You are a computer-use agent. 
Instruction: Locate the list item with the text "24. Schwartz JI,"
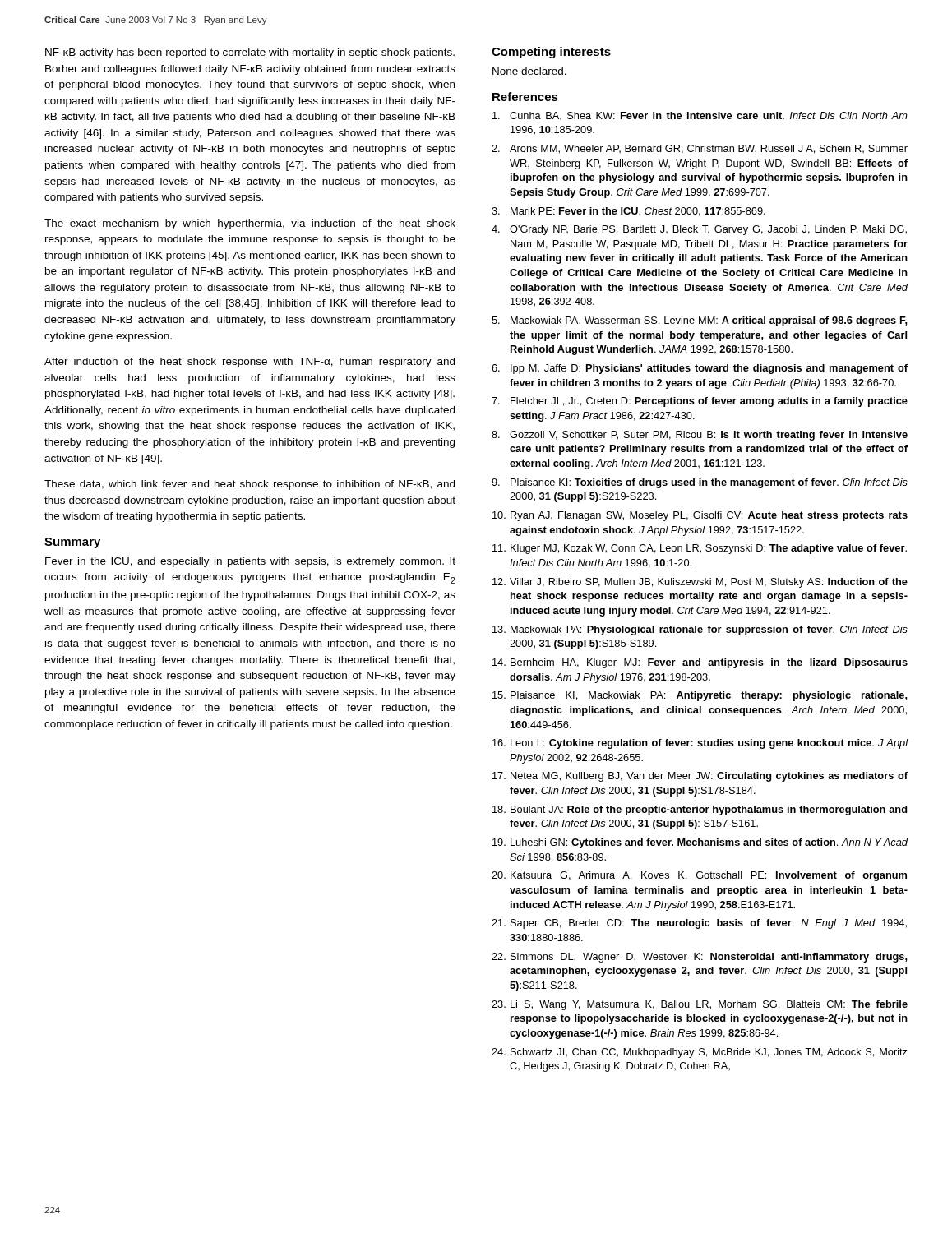[x=700, y=1059]
